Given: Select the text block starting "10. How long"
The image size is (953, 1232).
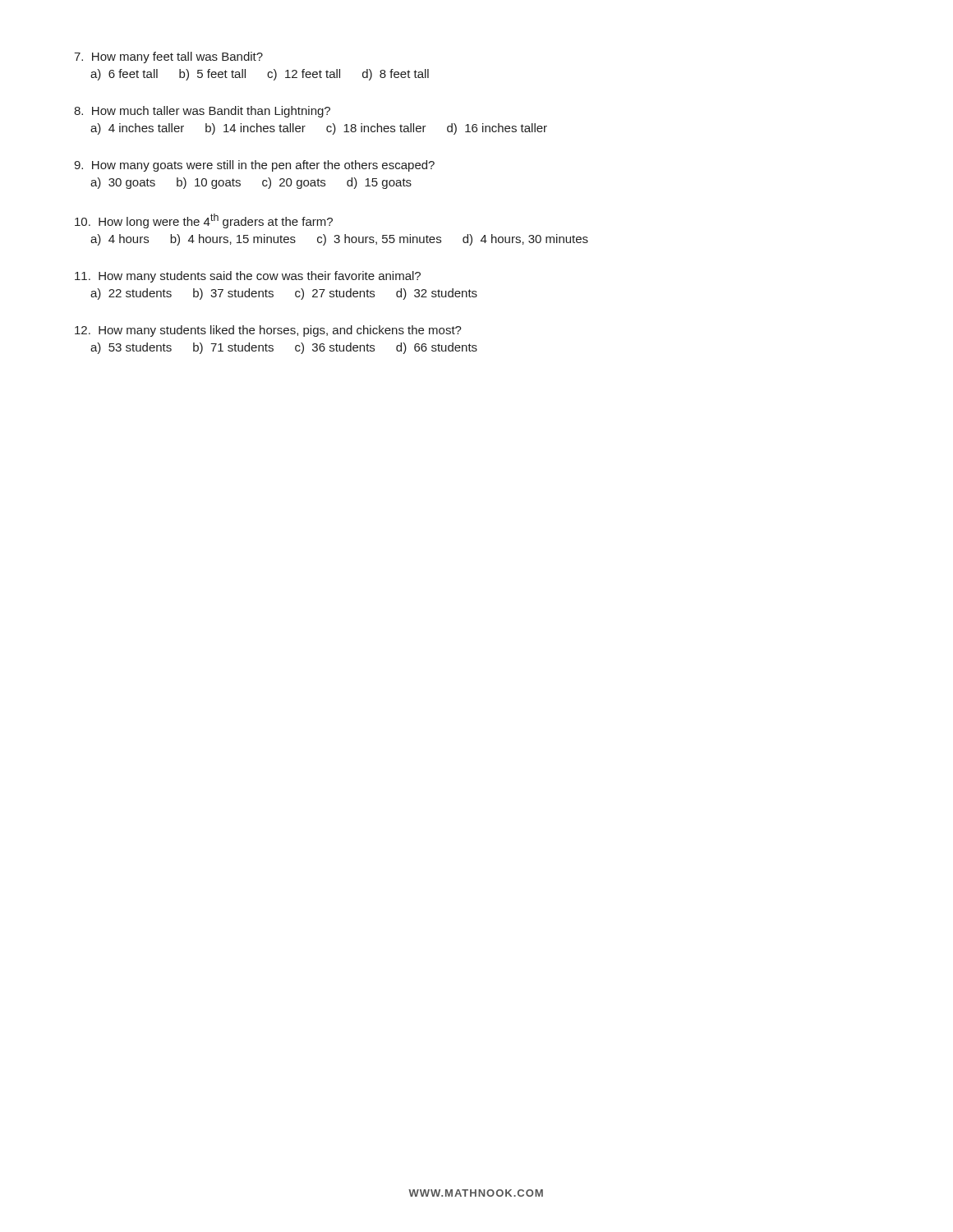Looking at the screenshot, I should pos(476,229).
